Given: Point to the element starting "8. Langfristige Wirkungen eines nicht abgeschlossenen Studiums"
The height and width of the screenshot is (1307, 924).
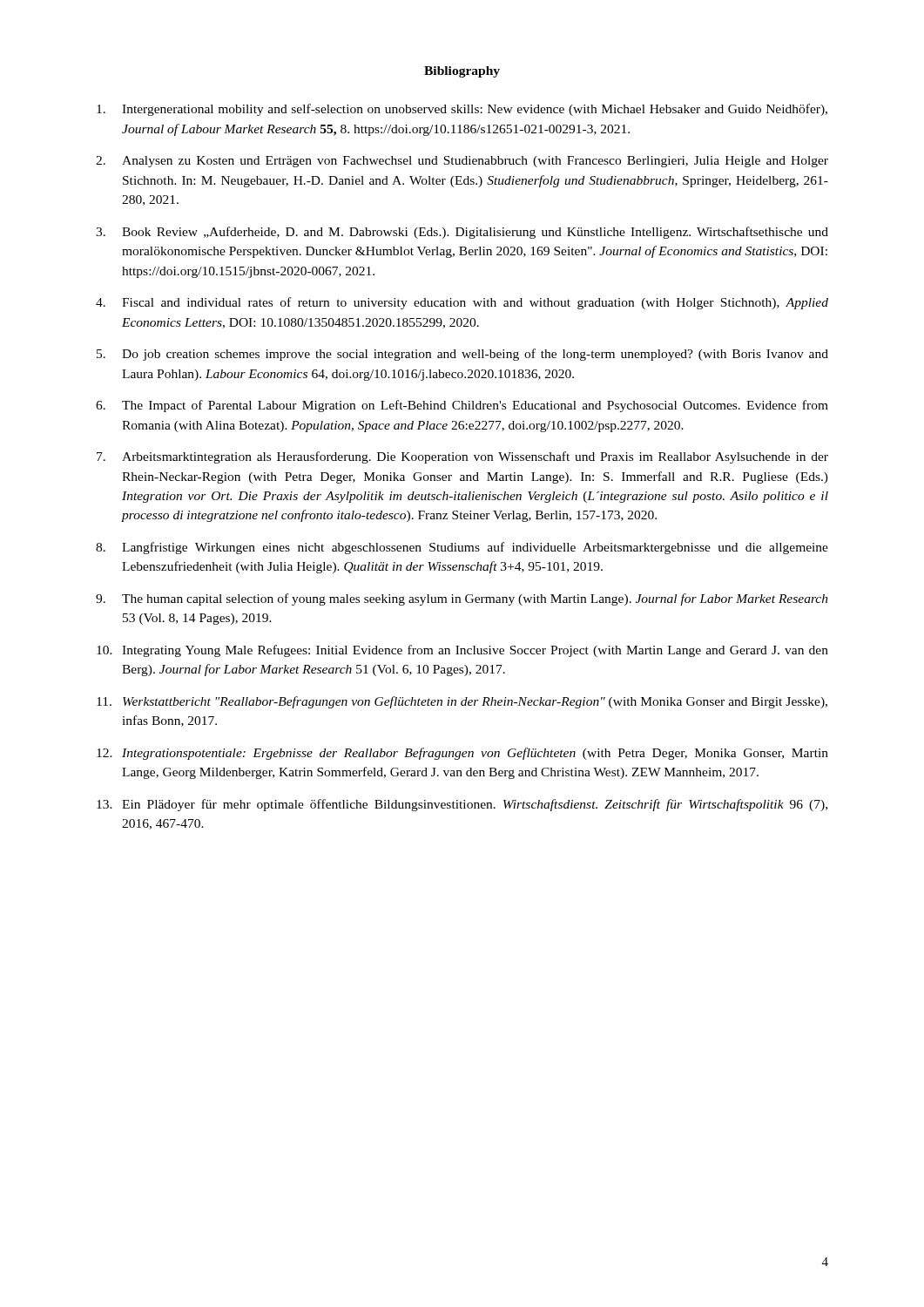Looking at the screenshot, I should (462, 557).
